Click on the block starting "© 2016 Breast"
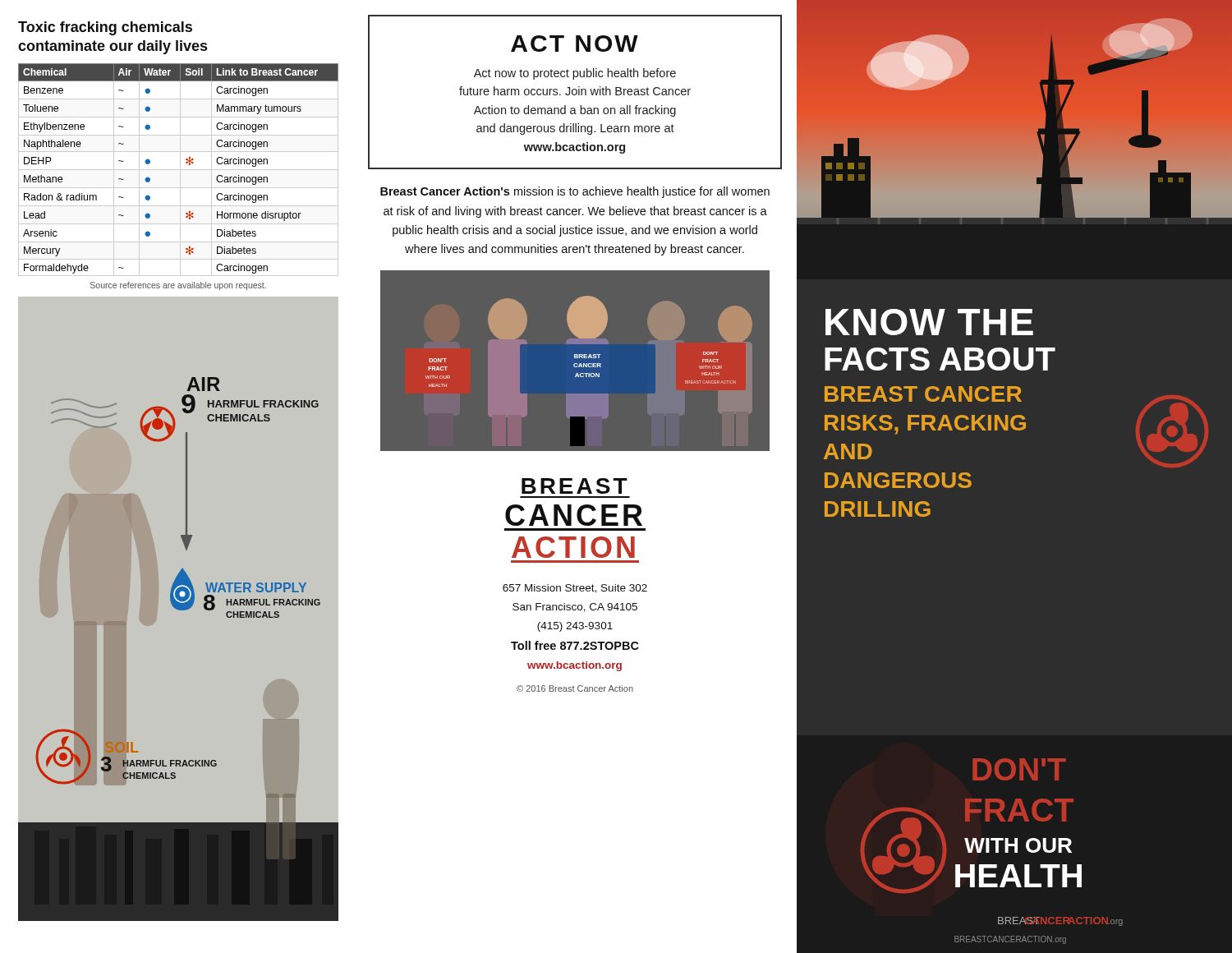The height and width of the screenshot is (953, 1232). (x=575, y=688)
